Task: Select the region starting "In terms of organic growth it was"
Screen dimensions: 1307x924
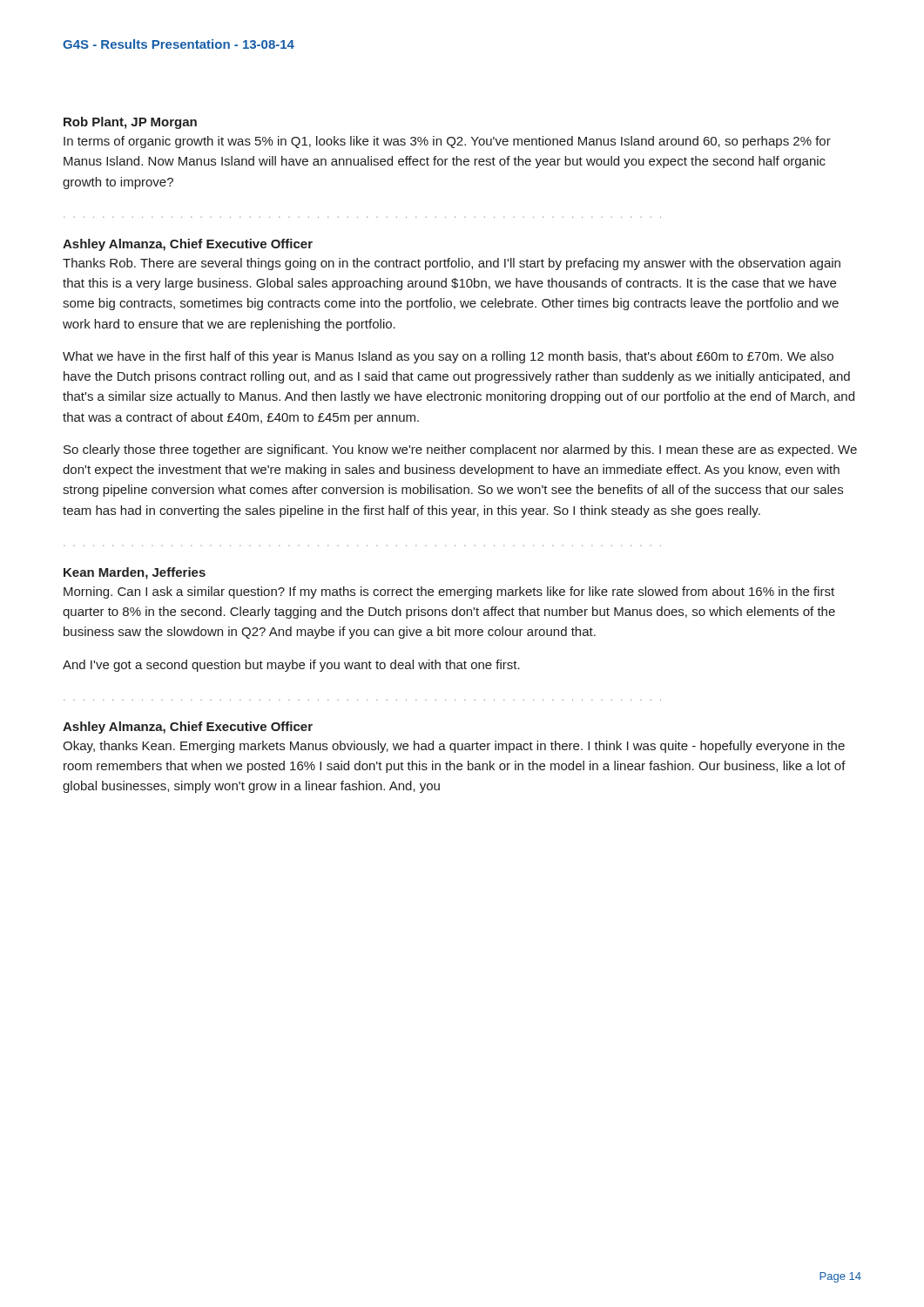Action: 462,161
